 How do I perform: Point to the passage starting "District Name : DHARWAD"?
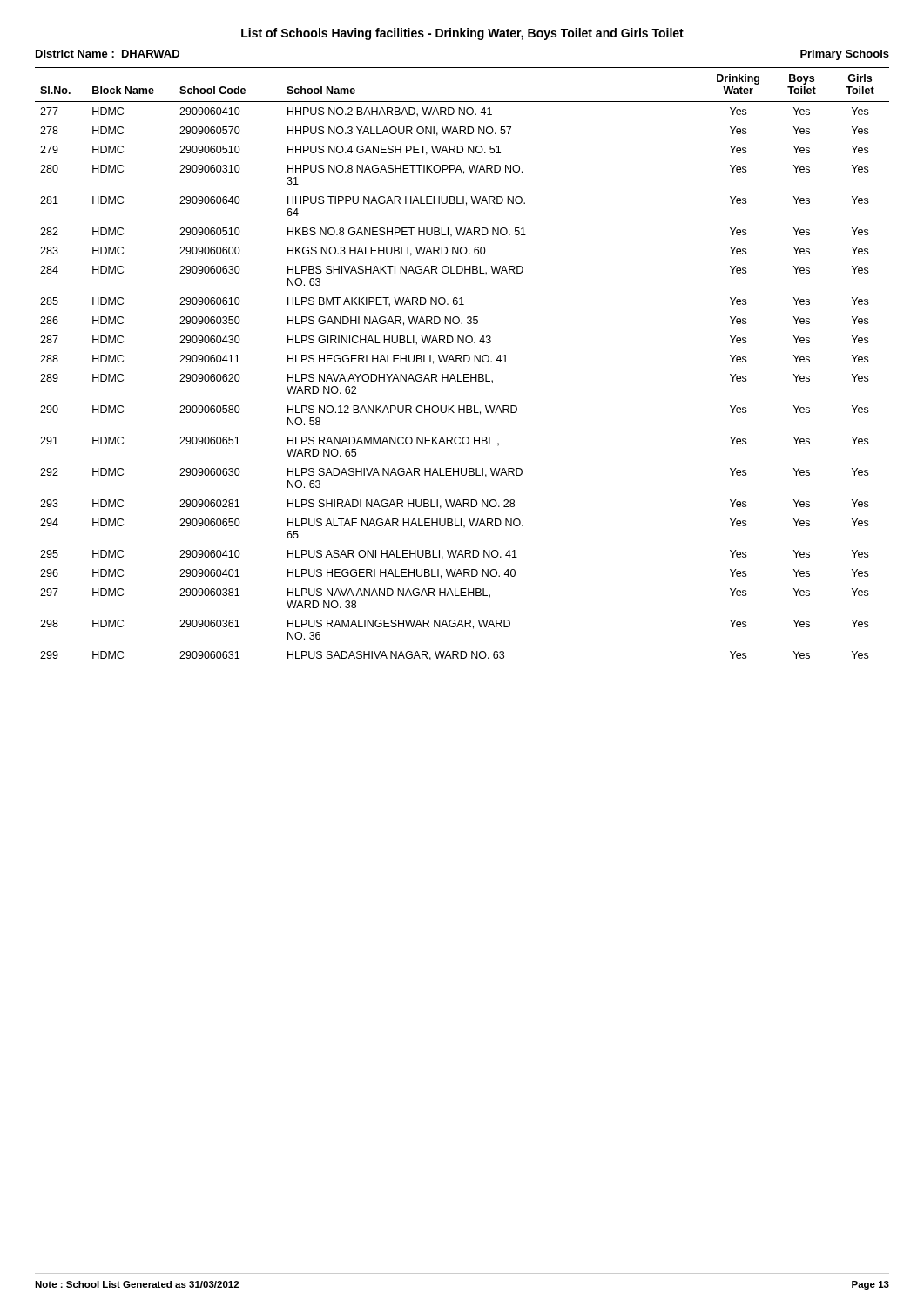point(107,54)
